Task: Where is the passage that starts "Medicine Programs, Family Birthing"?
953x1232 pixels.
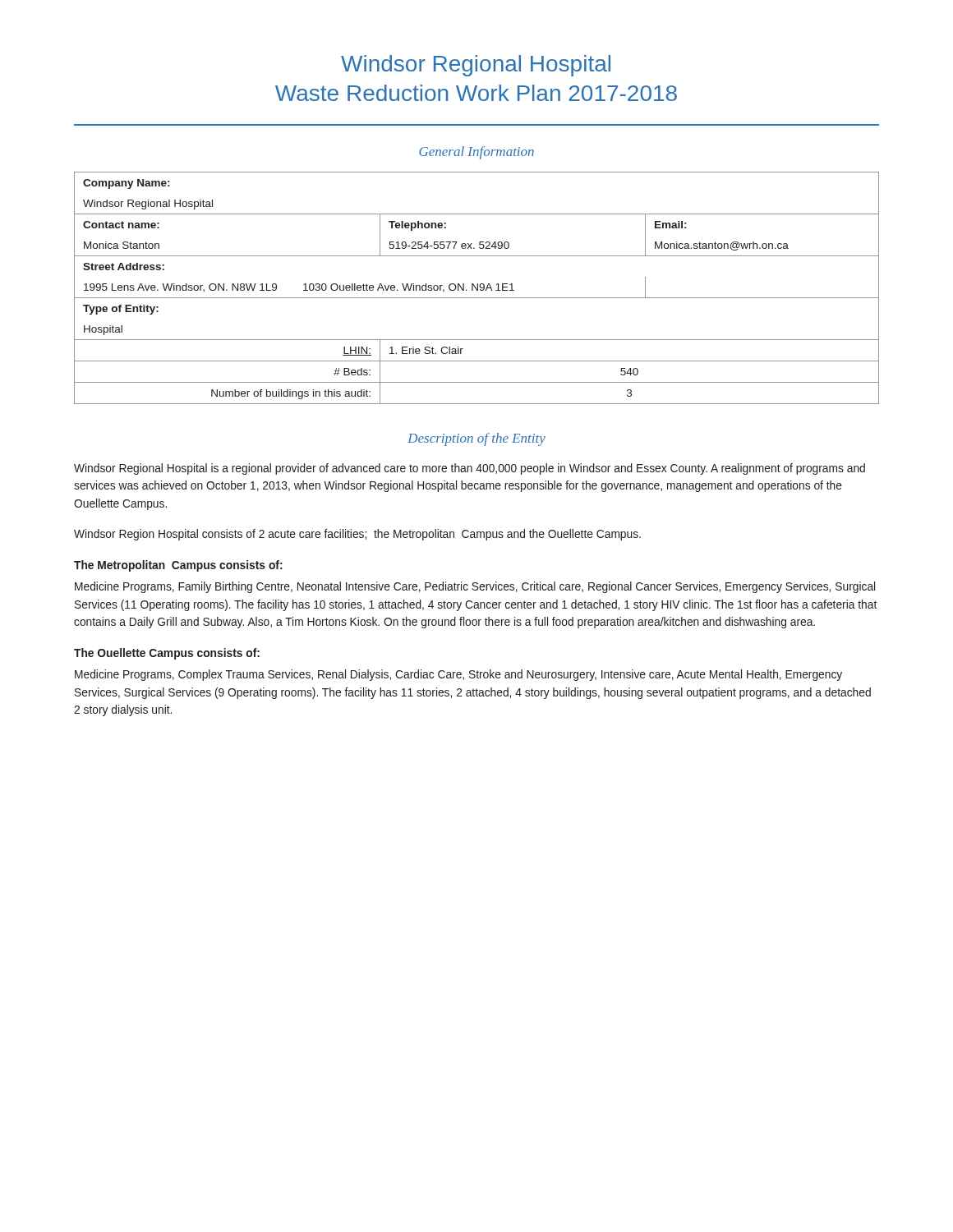Action: click(475, 605)
